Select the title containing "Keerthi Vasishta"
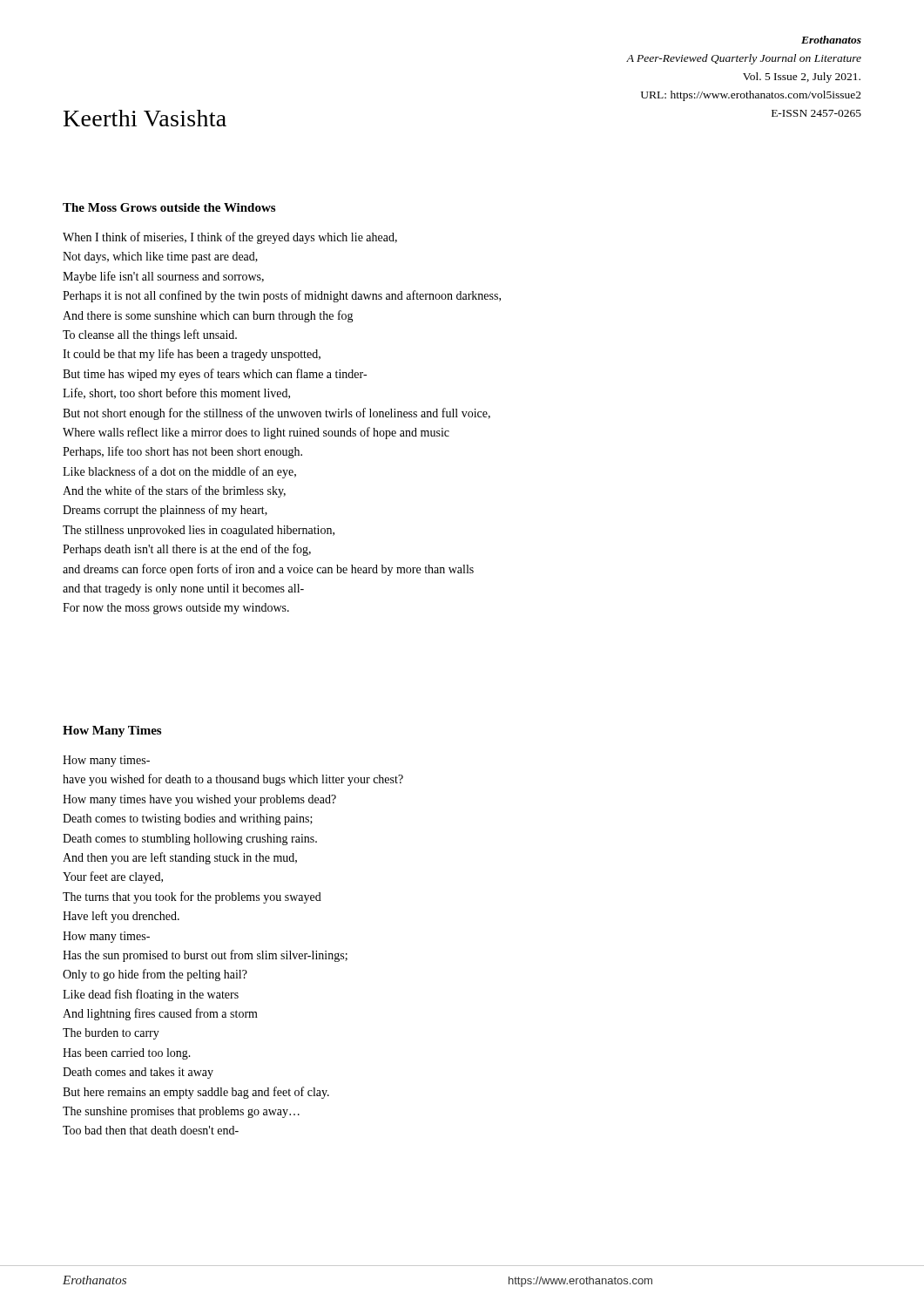The width and height of the screenshot is (924, 1307). pyautogui.click(x=145, y=118)
